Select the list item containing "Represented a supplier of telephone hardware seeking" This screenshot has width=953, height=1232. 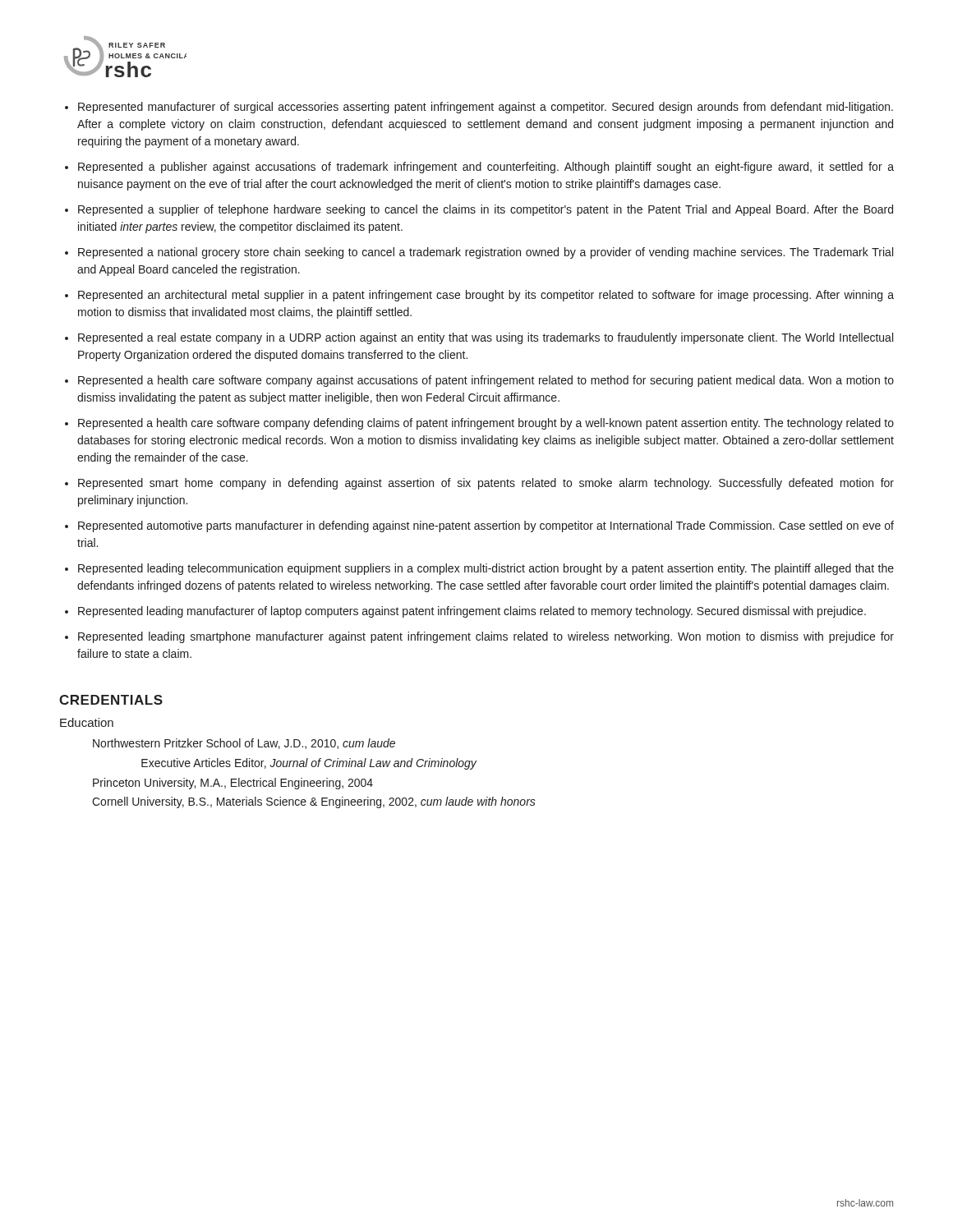tap(486, 218)
